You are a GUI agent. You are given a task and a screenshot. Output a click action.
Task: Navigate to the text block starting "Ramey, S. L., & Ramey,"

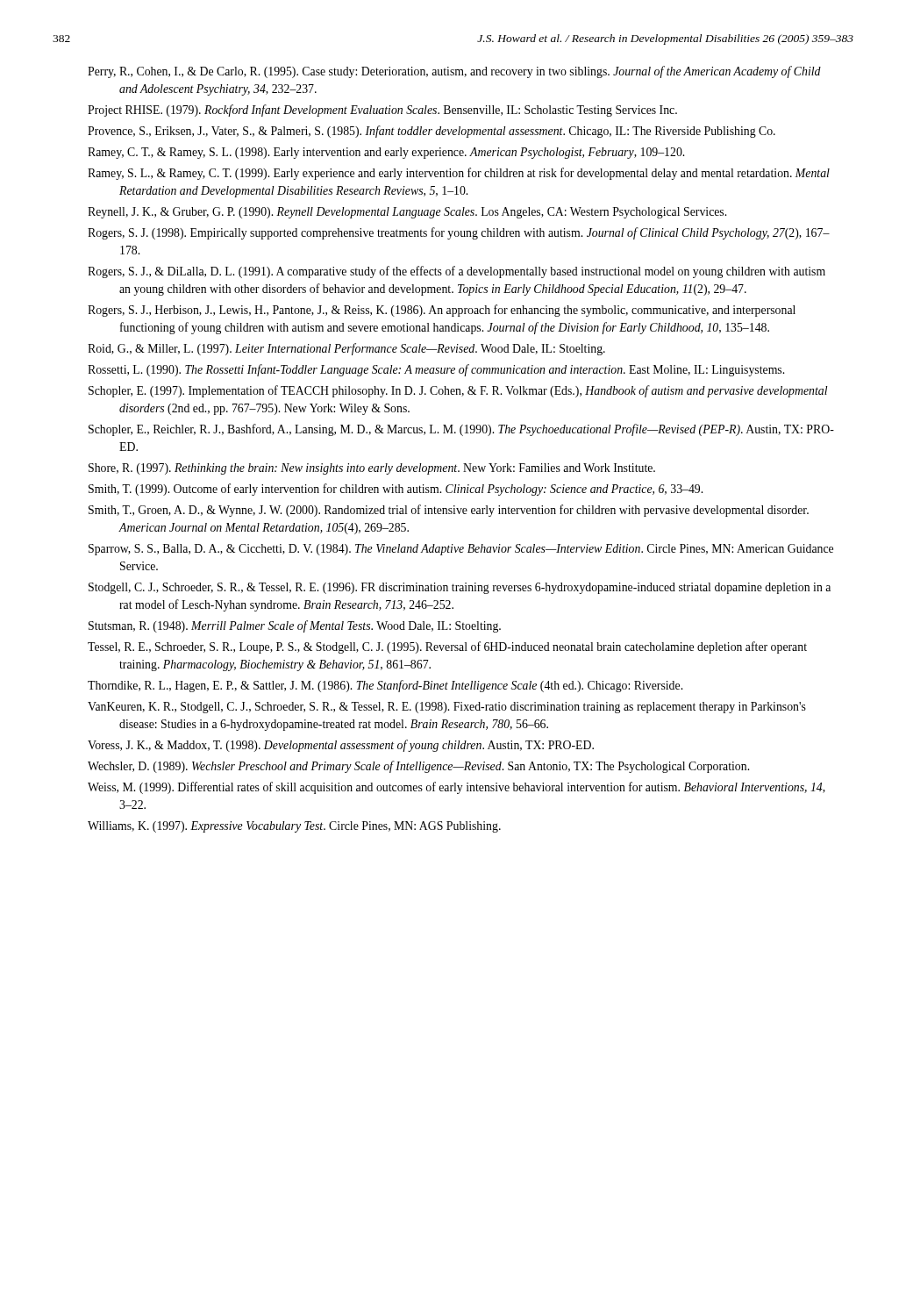[459, 182]
